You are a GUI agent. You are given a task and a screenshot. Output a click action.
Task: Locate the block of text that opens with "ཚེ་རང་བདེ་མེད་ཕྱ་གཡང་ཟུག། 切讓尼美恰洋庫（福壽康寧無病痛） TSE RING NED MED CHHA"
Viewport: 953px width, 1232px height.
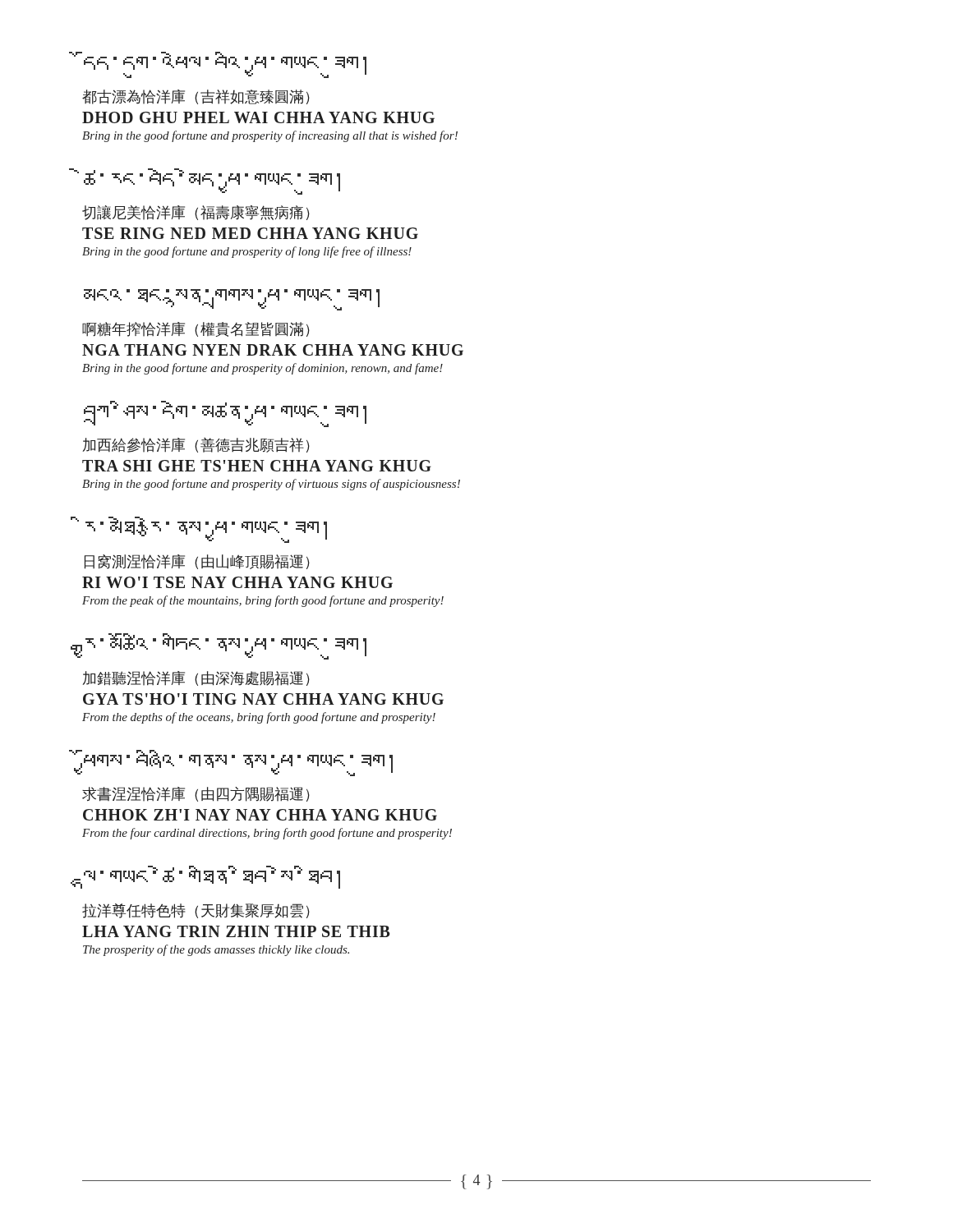tap(212, 182)
